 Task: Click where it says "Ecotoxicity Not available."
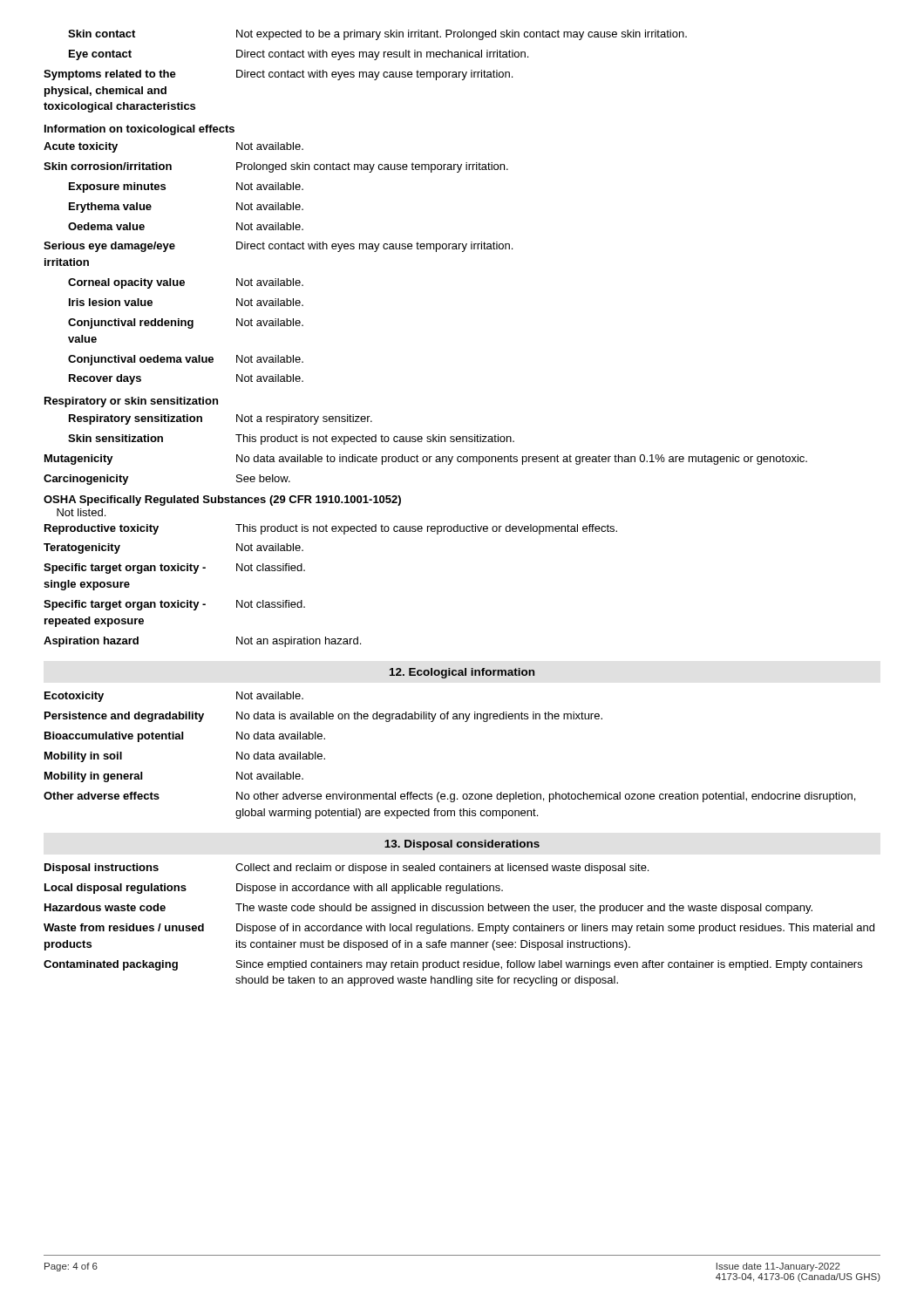(66, 696)
